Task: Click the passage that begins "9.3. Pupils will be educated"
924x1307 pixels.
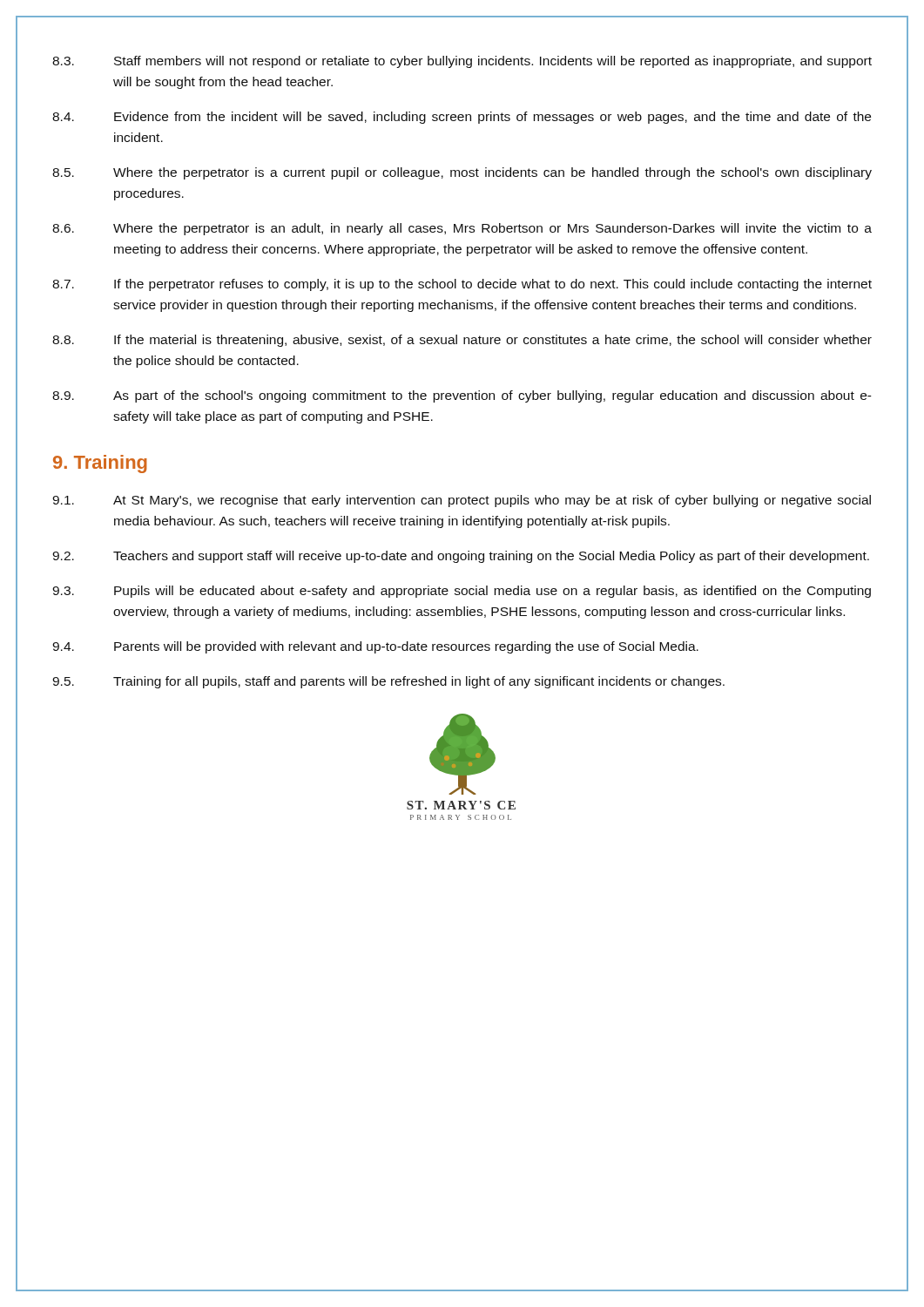Action: 462,601
